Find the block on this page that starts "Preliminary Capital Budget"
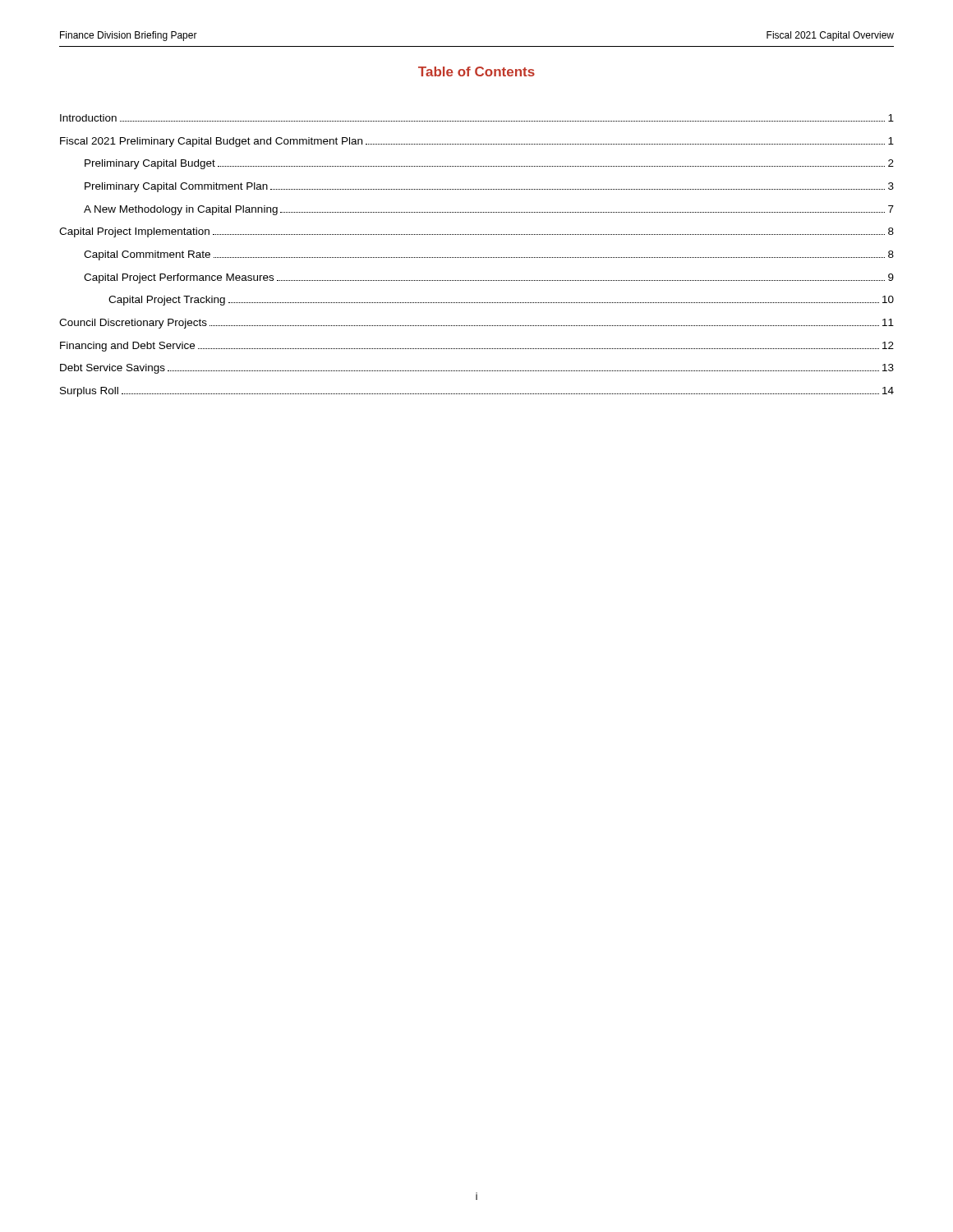 (489, 164)
